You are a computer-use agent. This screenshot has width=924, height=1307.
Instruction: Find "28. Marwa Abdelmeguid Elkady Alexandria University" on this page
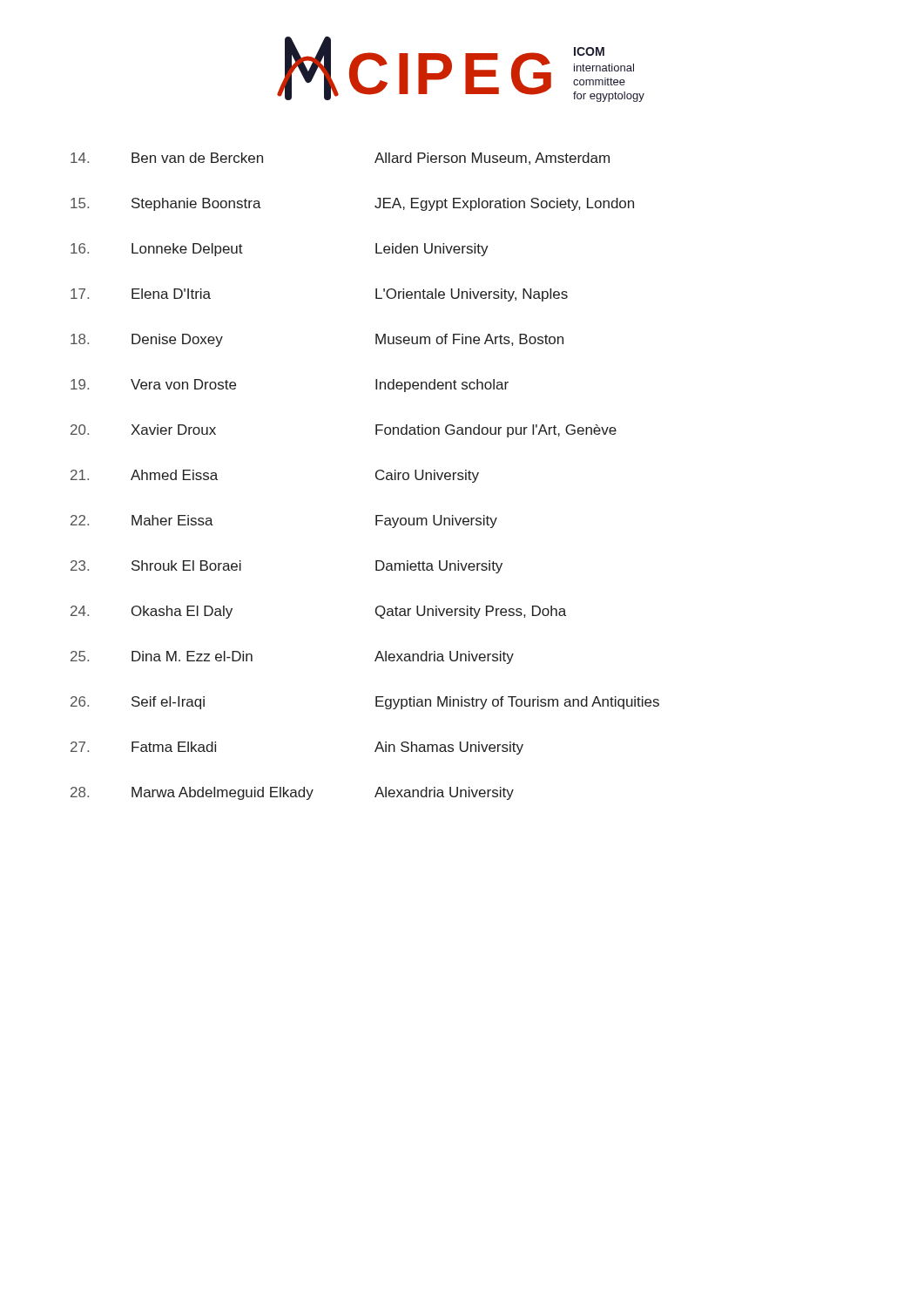click(471, 793)
